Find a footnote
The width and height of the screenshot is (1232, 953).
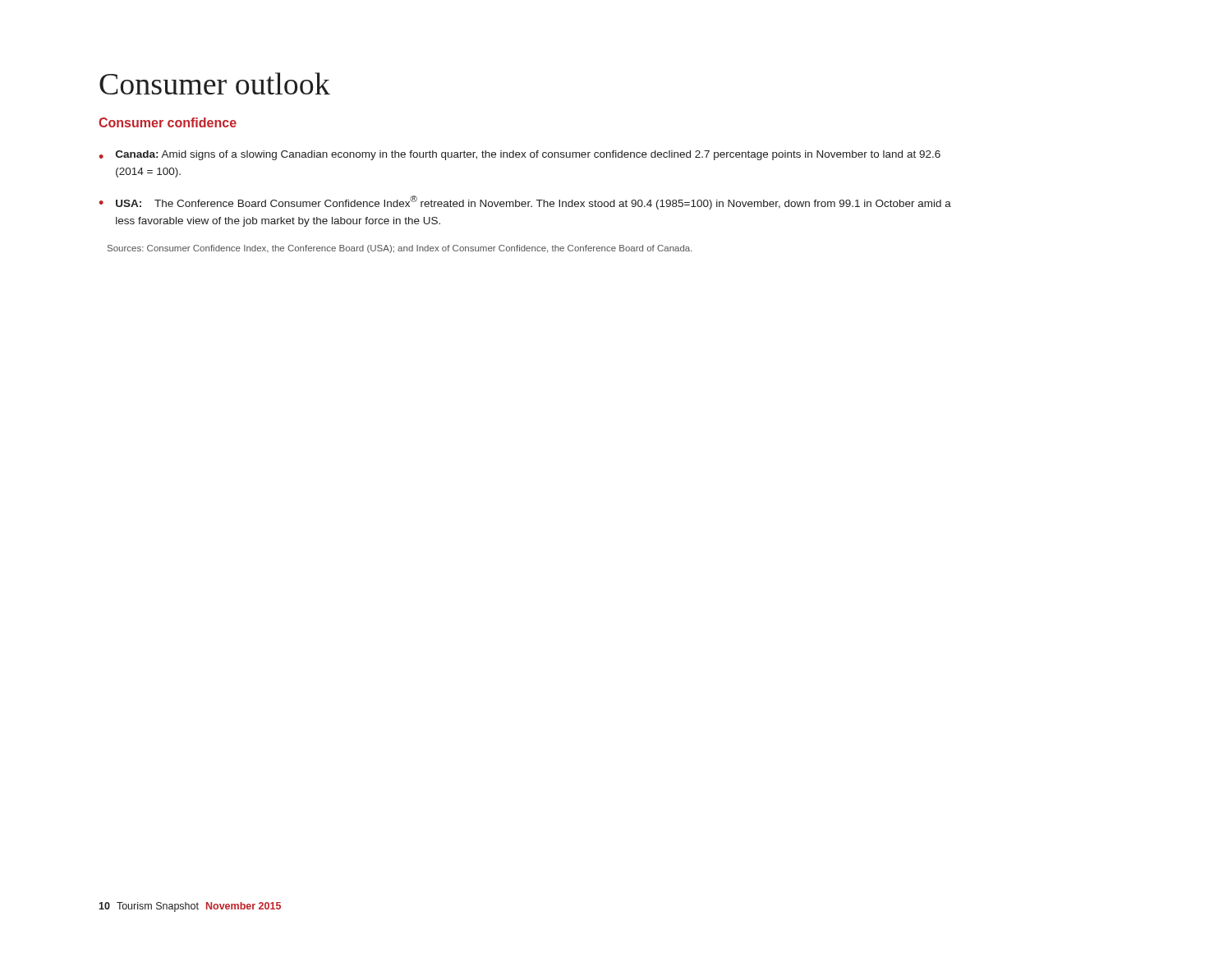pos(400,248)
